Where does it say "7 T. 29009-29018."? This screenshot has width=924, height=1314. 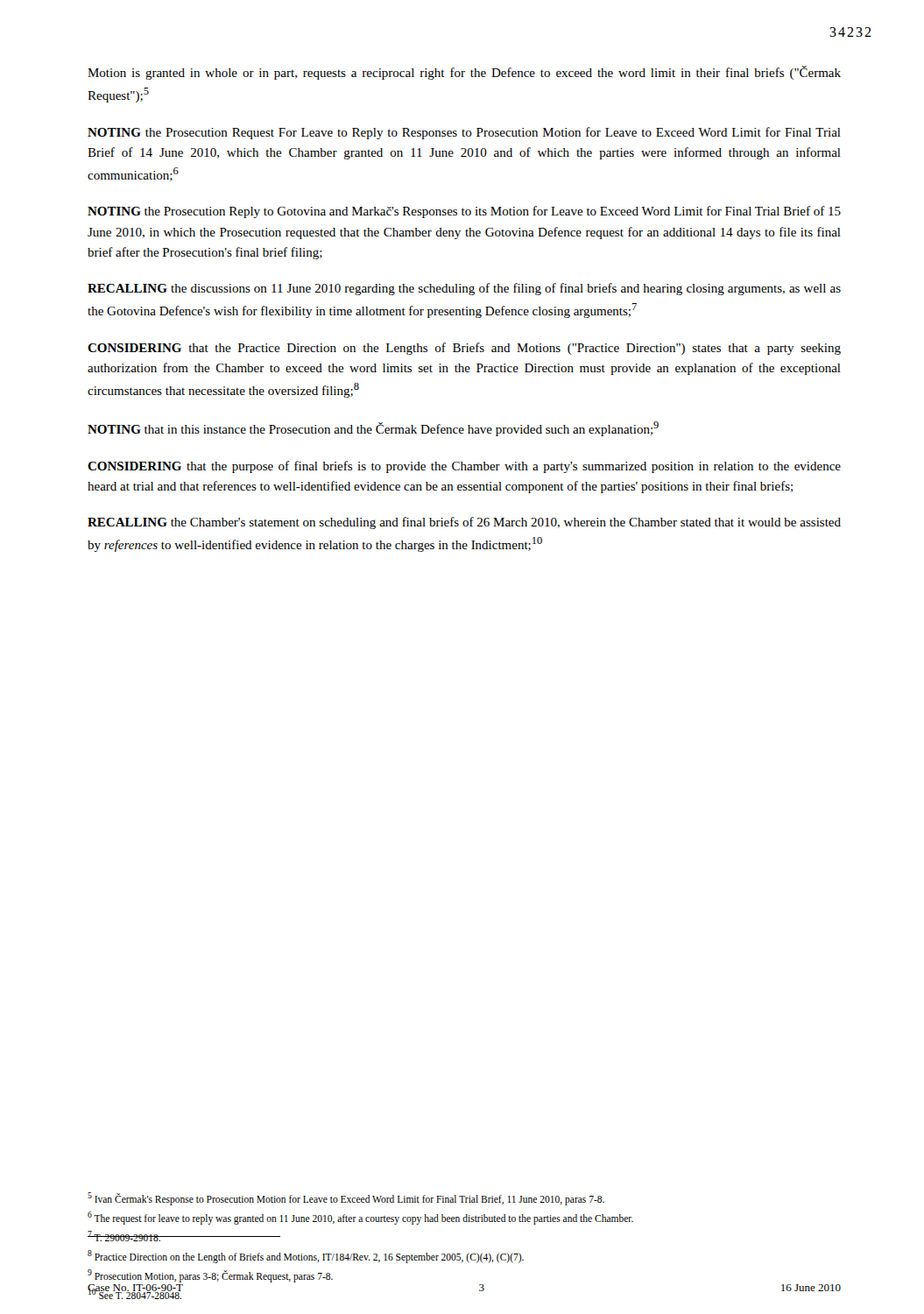124,1236
